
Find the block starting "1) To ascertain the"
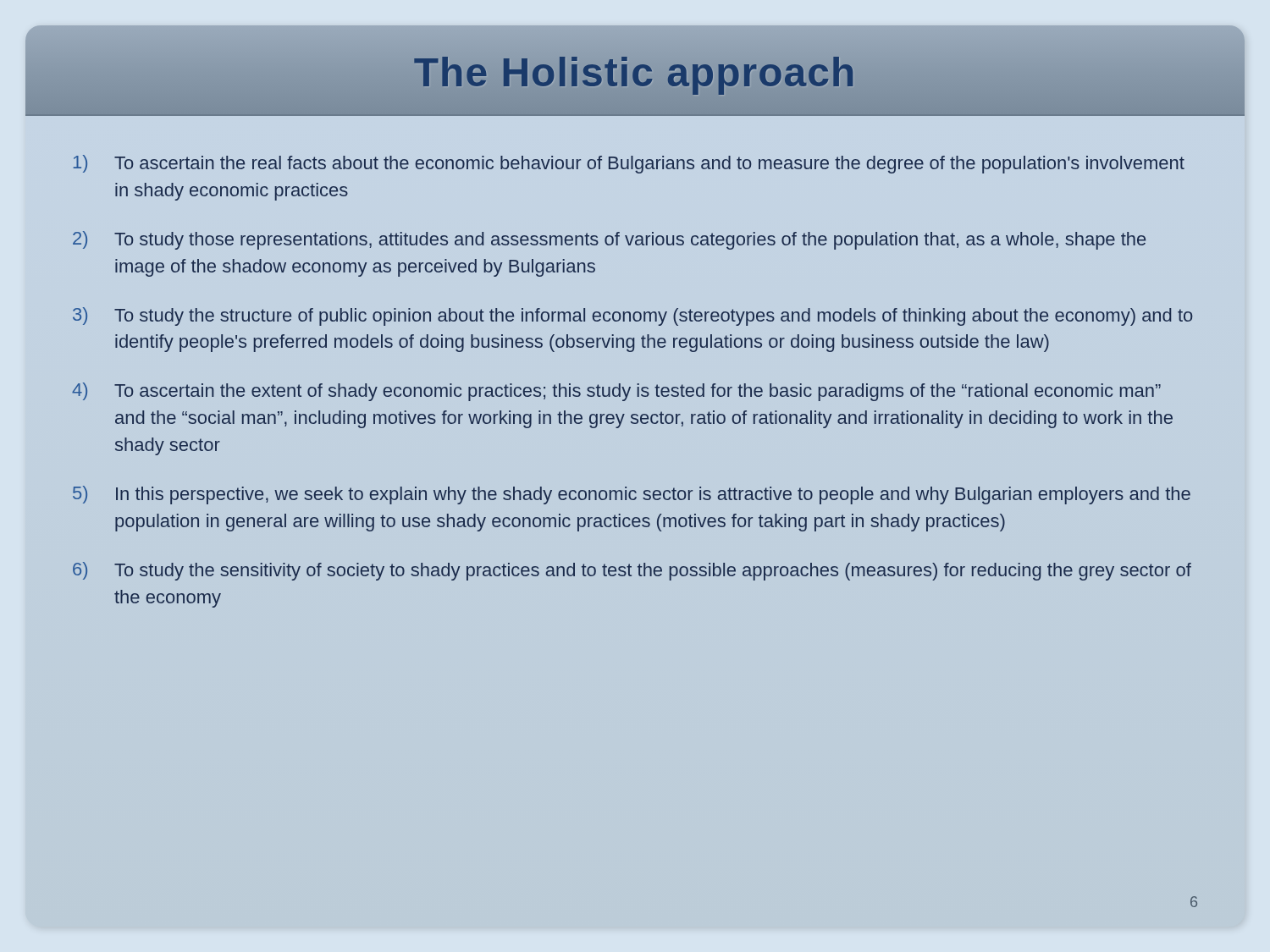click(633, 177)
